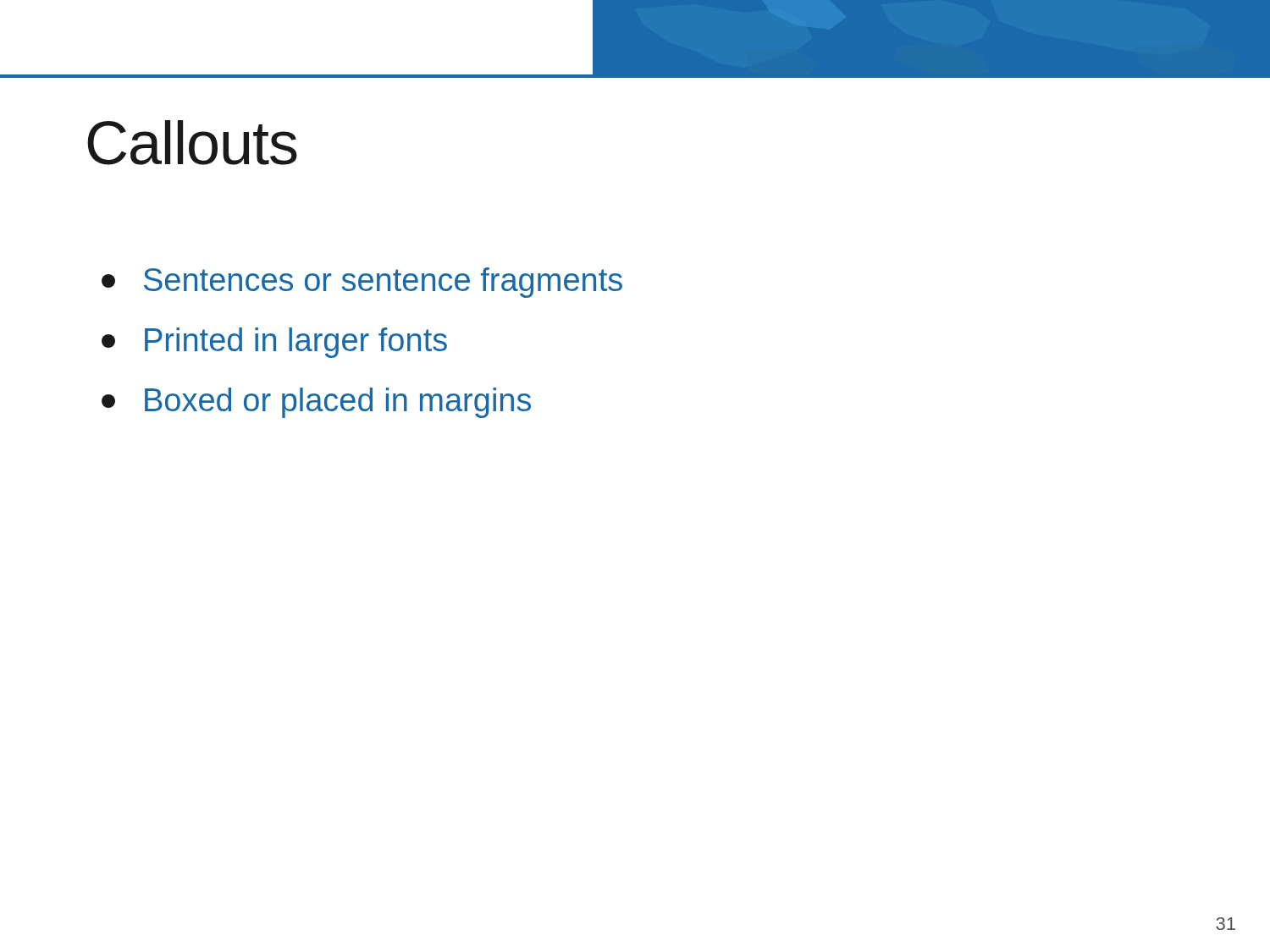Find the text starting "Sentences or sentence fragments"
The image size is (1270, 952).
362,281
